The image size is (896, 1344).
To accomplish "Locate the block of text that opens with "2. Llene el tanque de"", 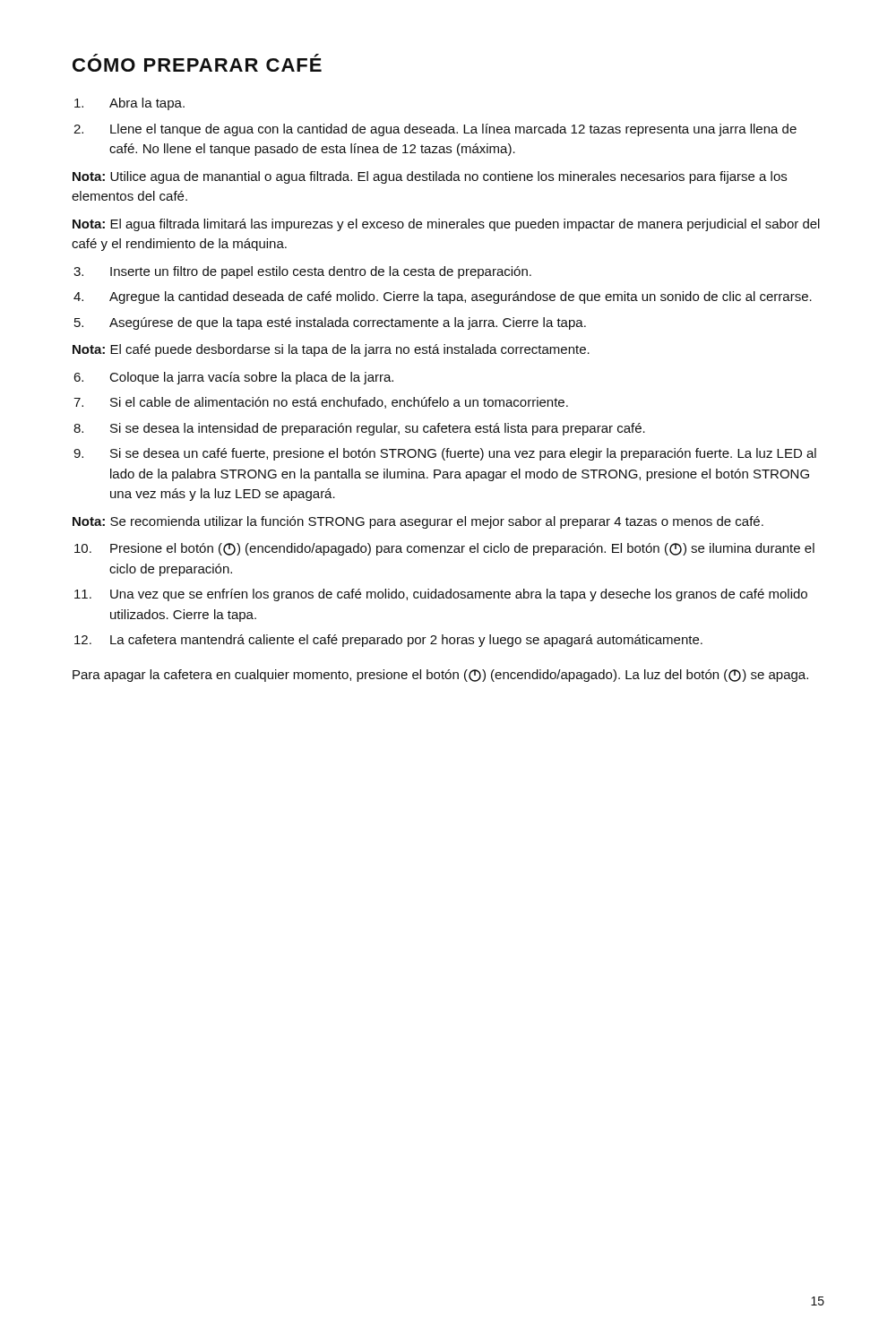I will point(448,139).
